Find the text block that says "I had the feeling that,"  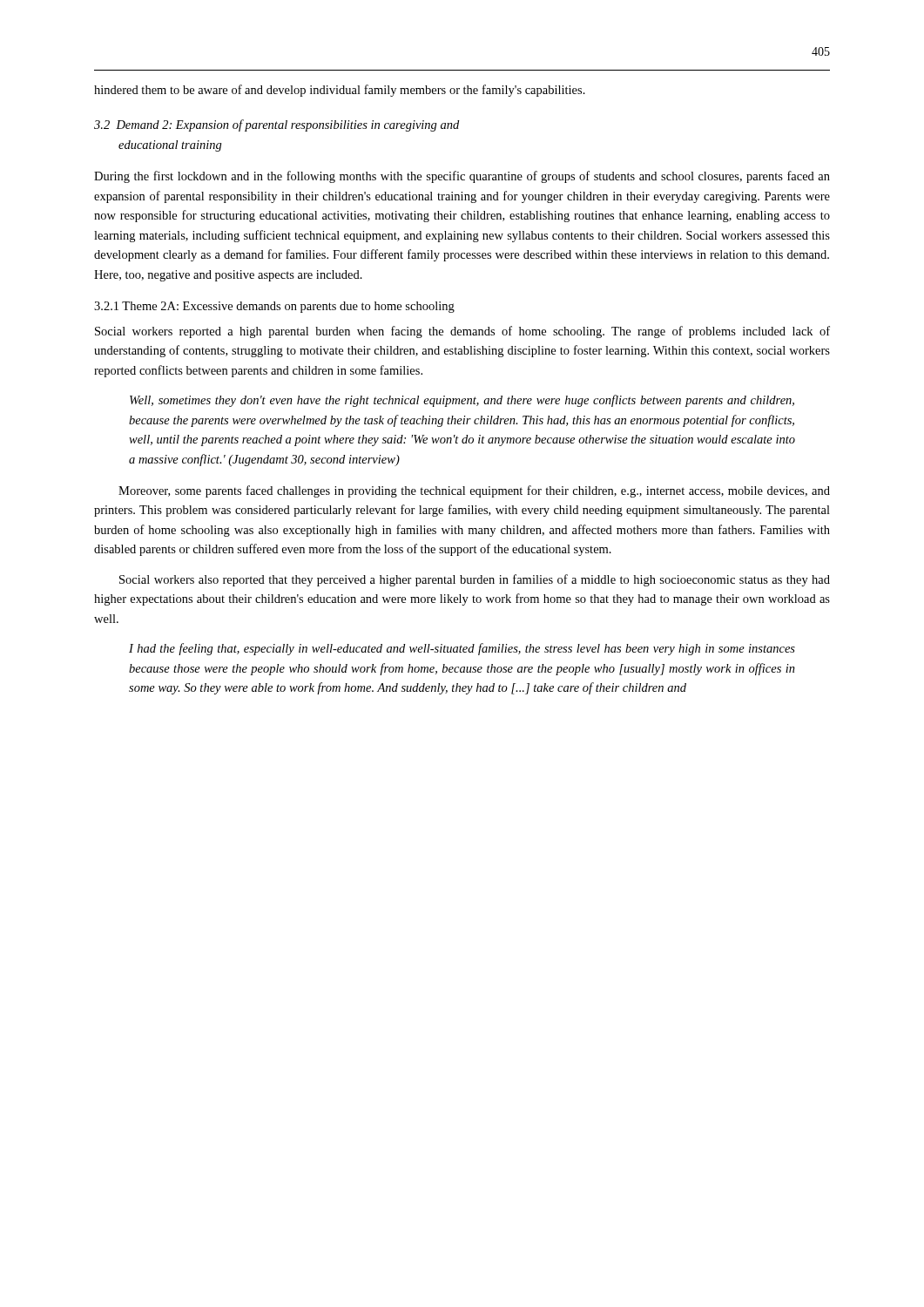(462, 668)
